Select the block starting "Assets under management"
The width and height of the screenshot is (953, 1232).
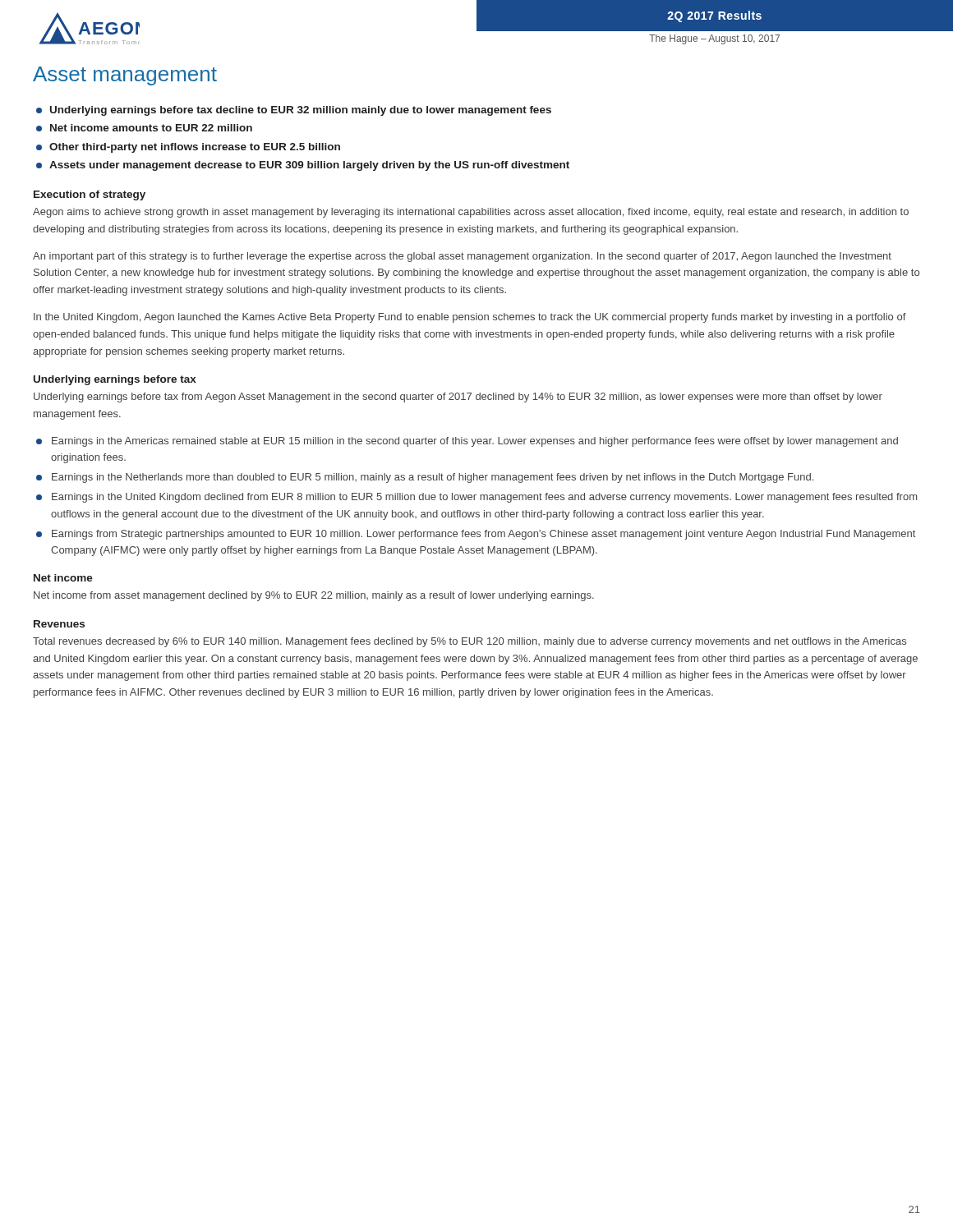(x=309, y=164)
